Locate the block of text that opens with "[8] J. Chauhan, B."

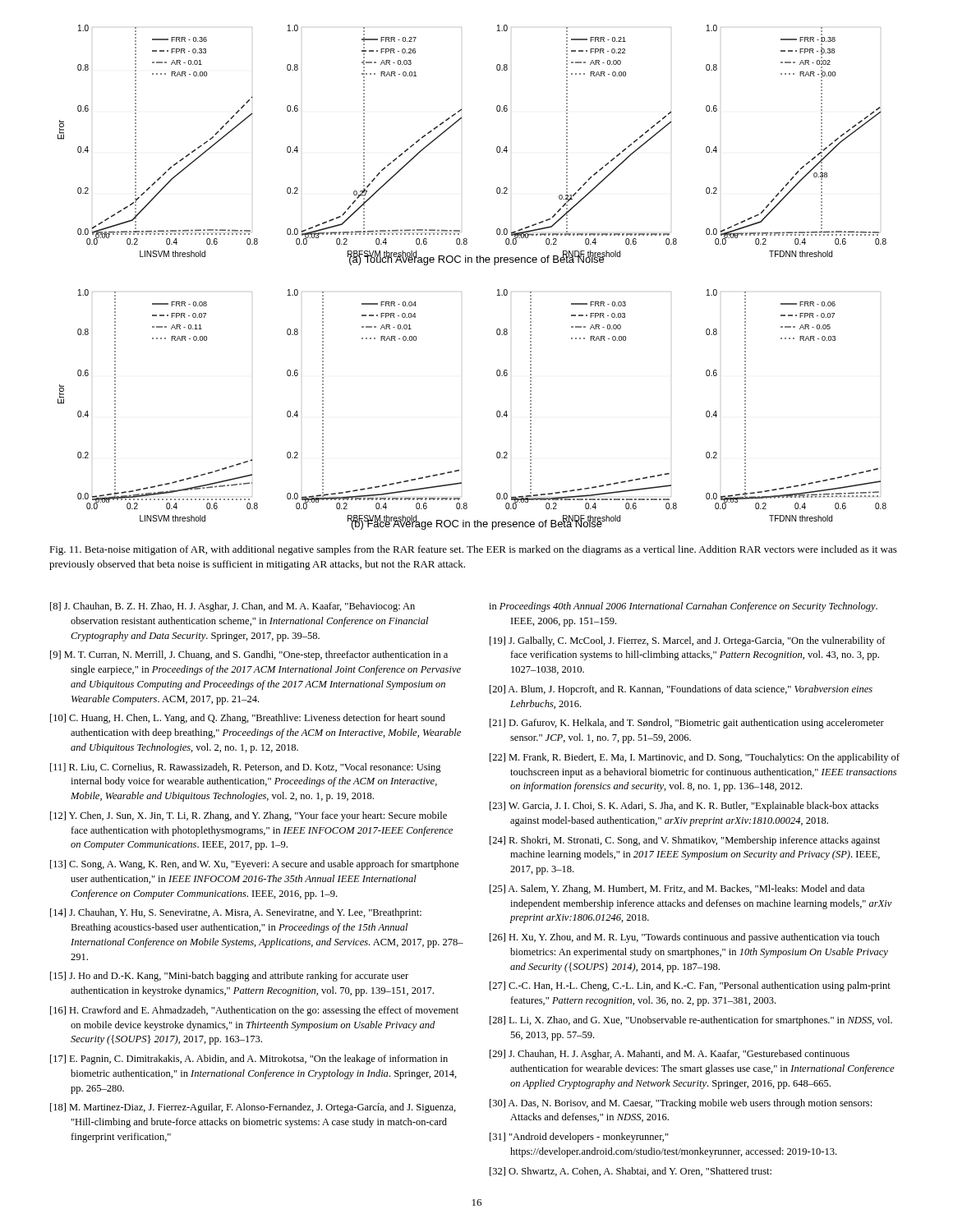[239, 621]
